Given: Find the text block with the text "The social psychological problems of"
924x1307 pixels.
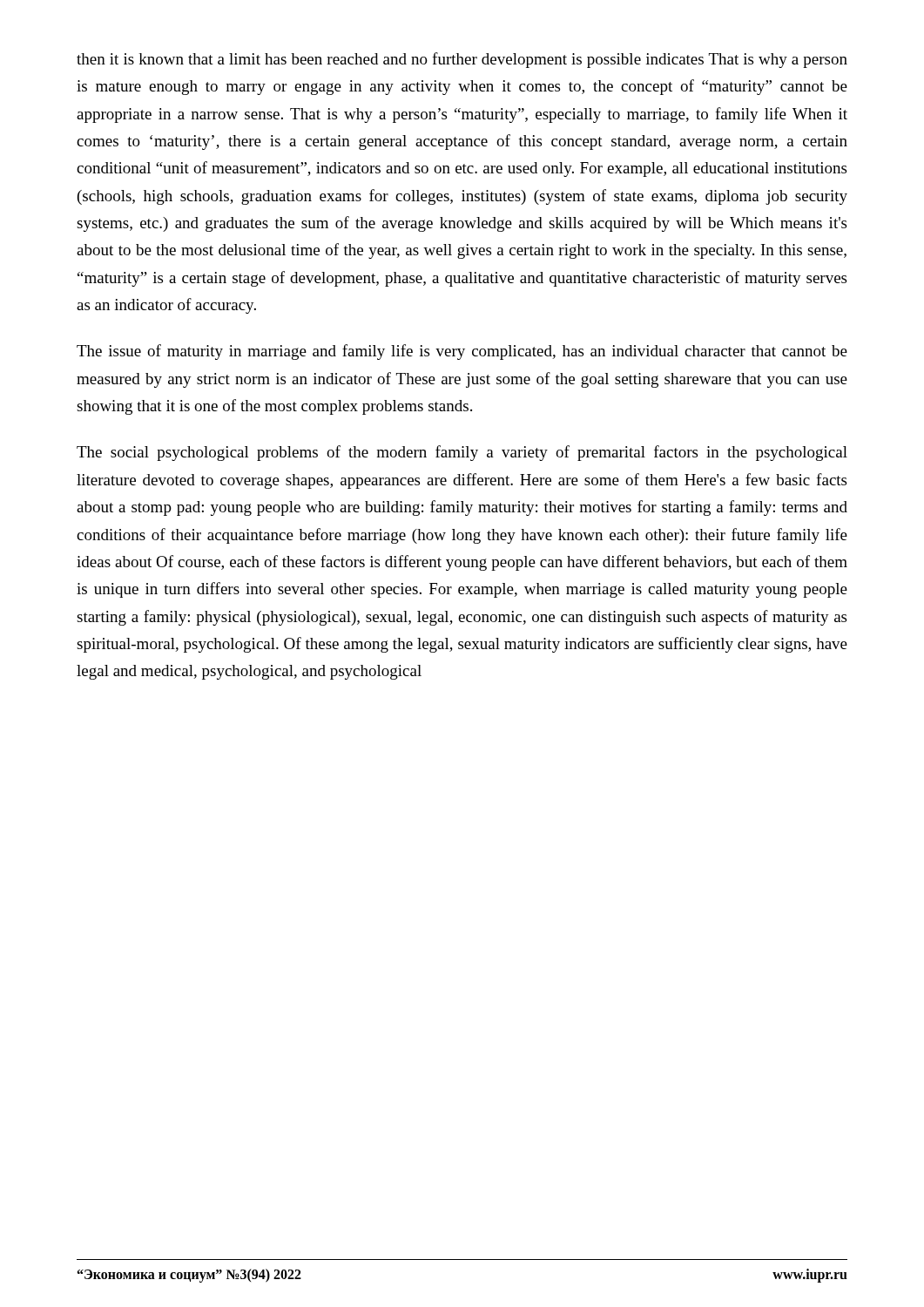Looking at the screenshot, I should click(462, 561).
